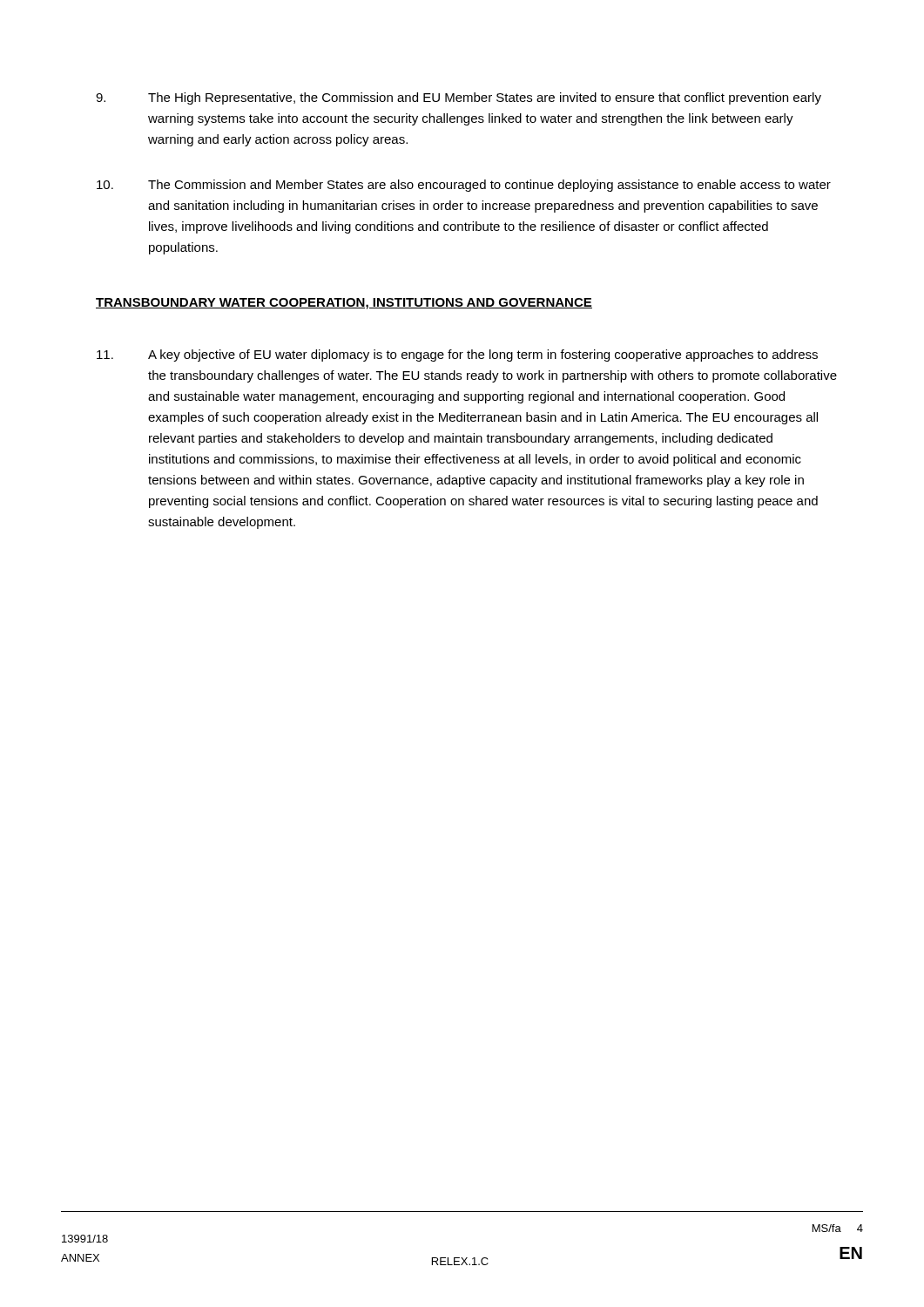Find the section header

[x=344, y=302]
